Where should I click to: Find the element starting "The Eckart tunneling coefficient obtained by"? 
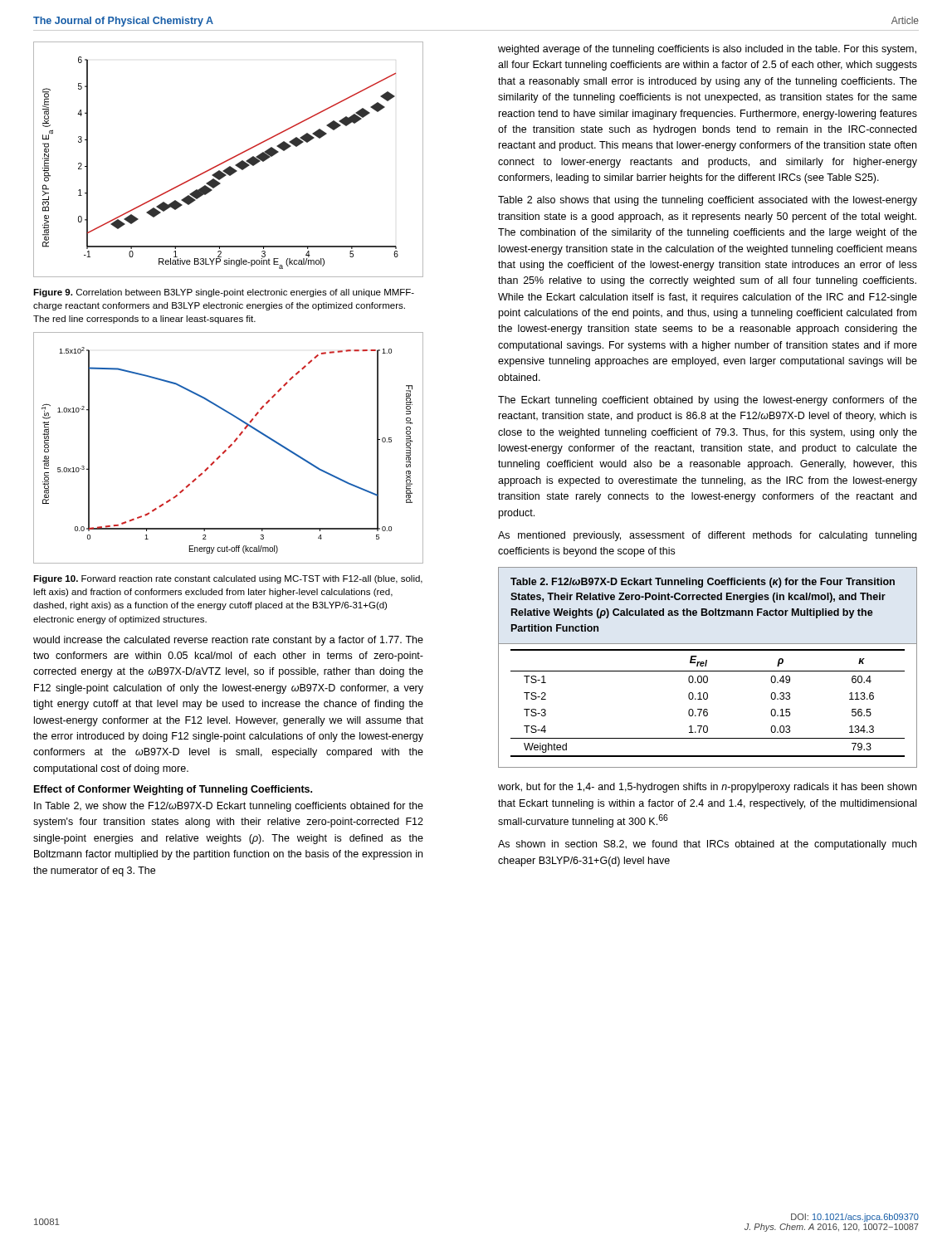click(708, 456)
